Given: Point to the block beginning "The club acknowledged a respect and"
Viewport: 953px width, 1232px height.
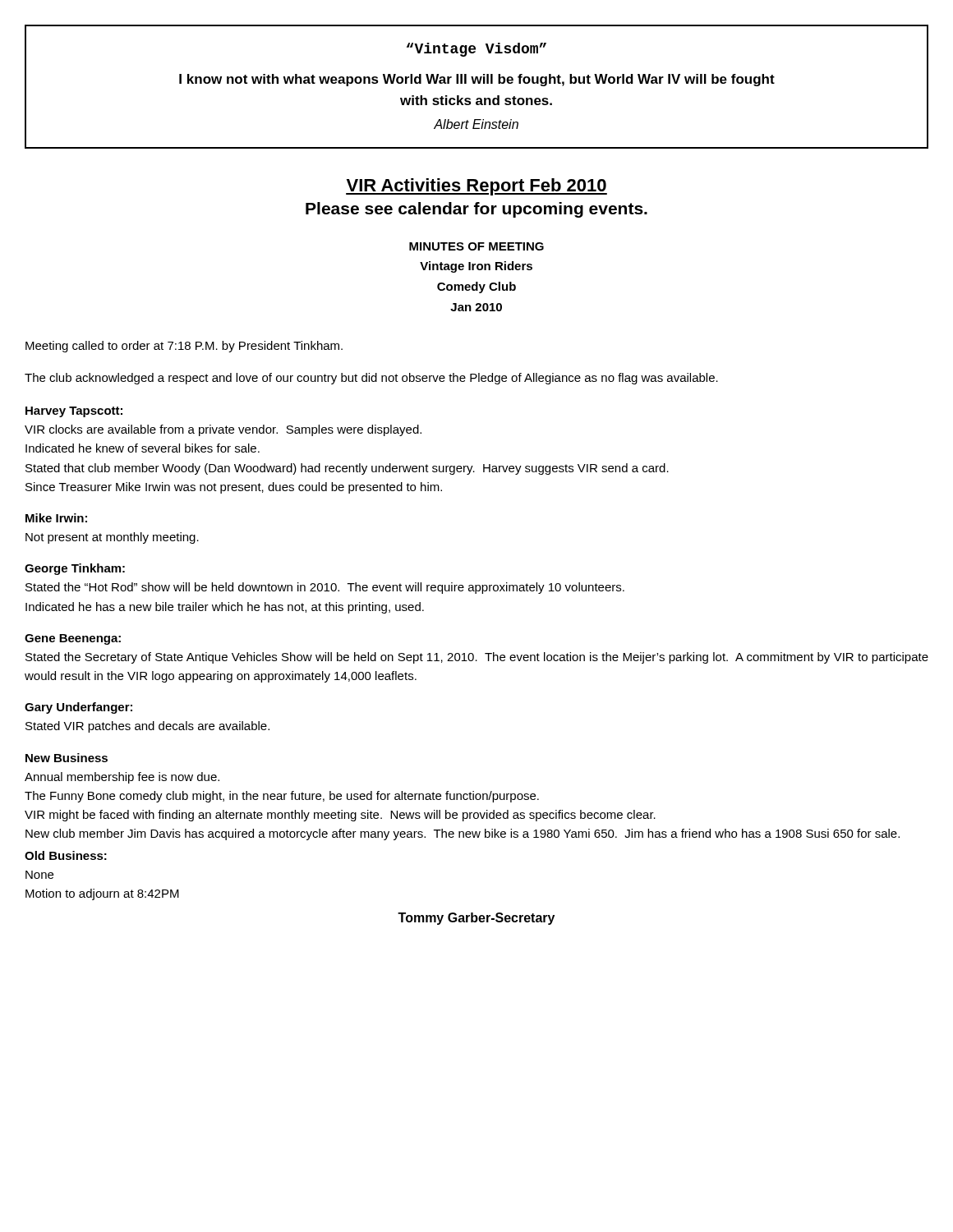Looking at the screenshot, I should click(372, 377).
